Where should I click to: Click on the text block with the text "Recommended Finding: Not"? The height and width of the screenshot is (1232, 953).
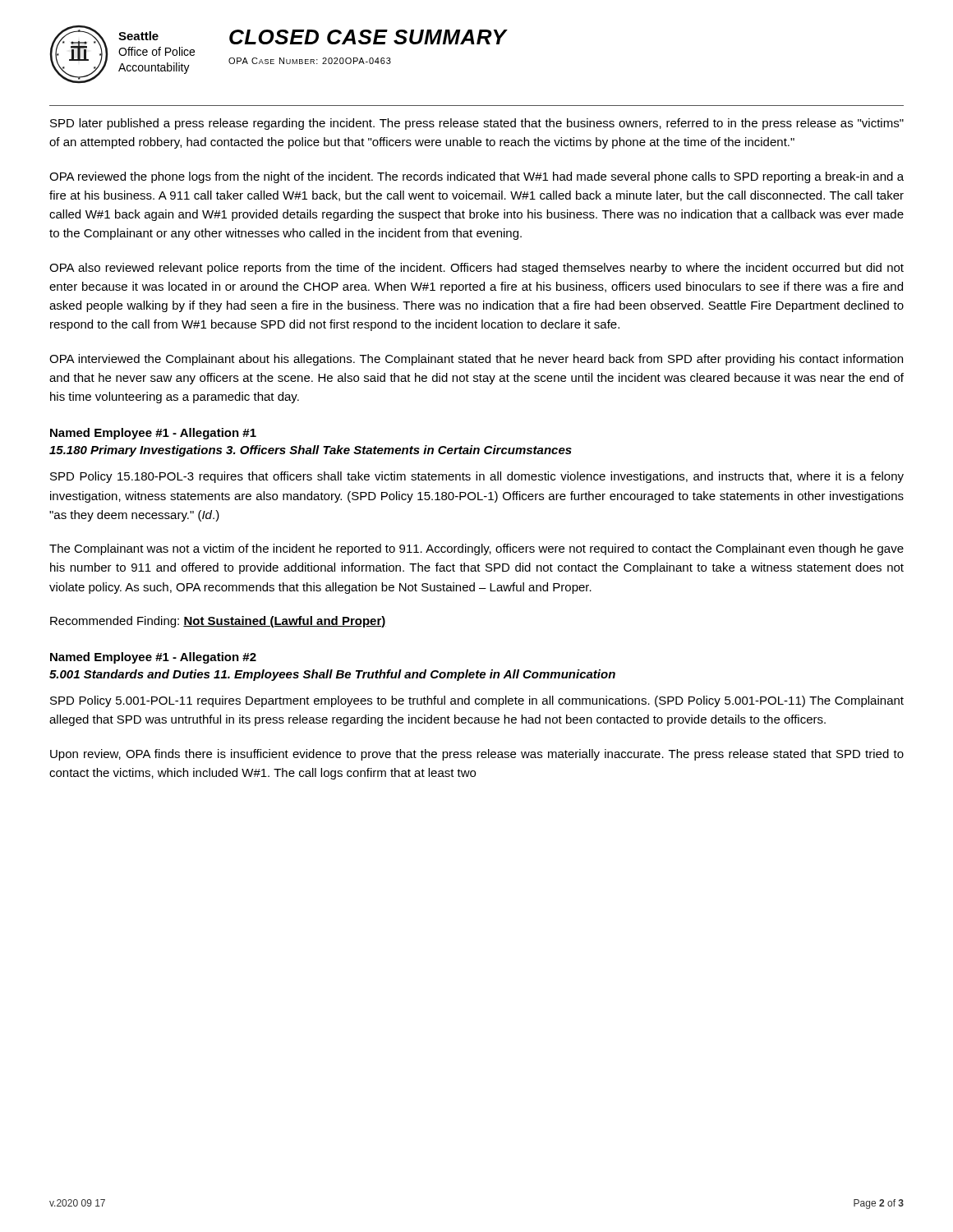pos(217,620)
